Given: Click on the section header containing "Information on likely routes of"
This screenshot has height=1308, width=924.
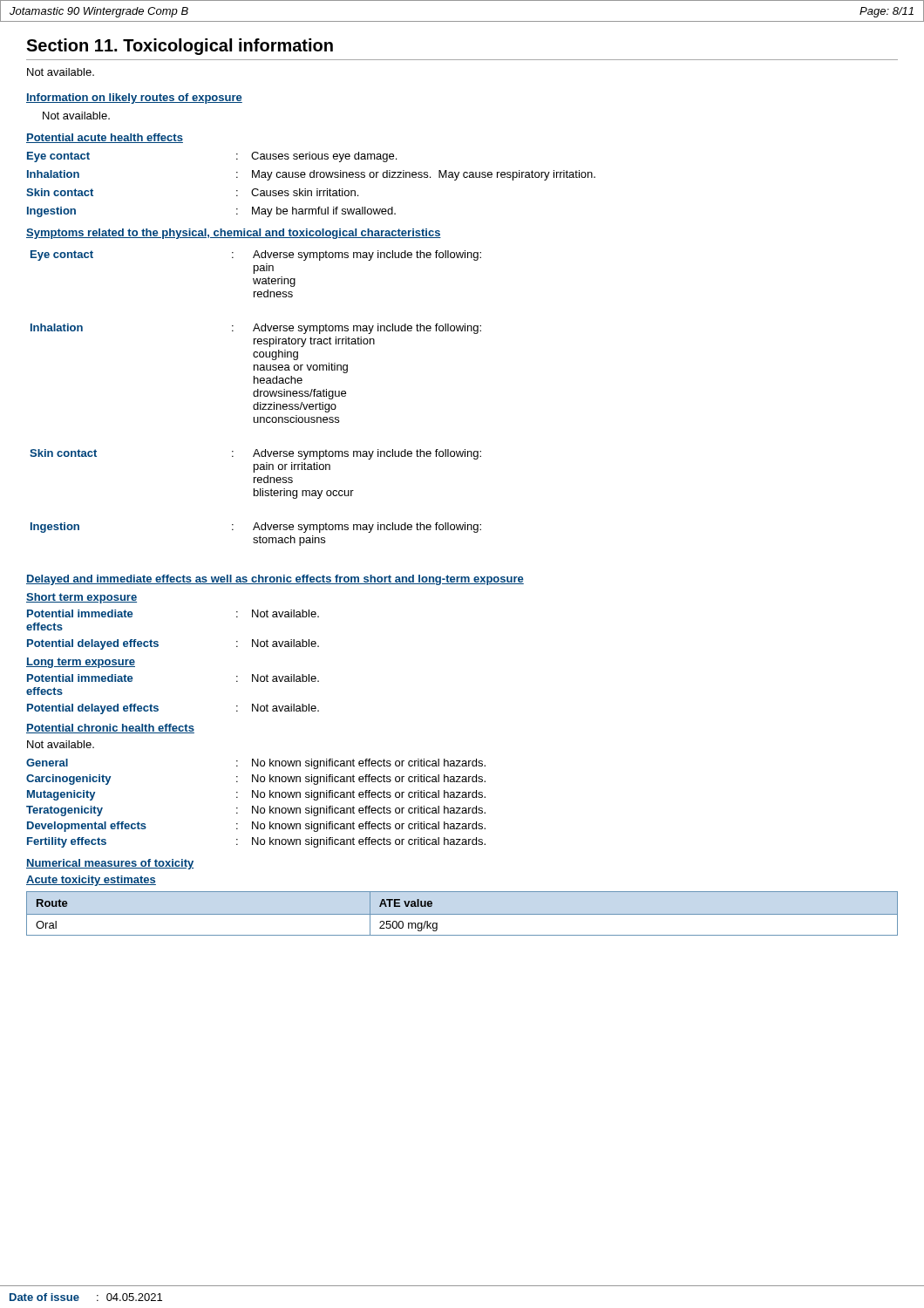Looking at the screenshot, I should pos(134,97).
